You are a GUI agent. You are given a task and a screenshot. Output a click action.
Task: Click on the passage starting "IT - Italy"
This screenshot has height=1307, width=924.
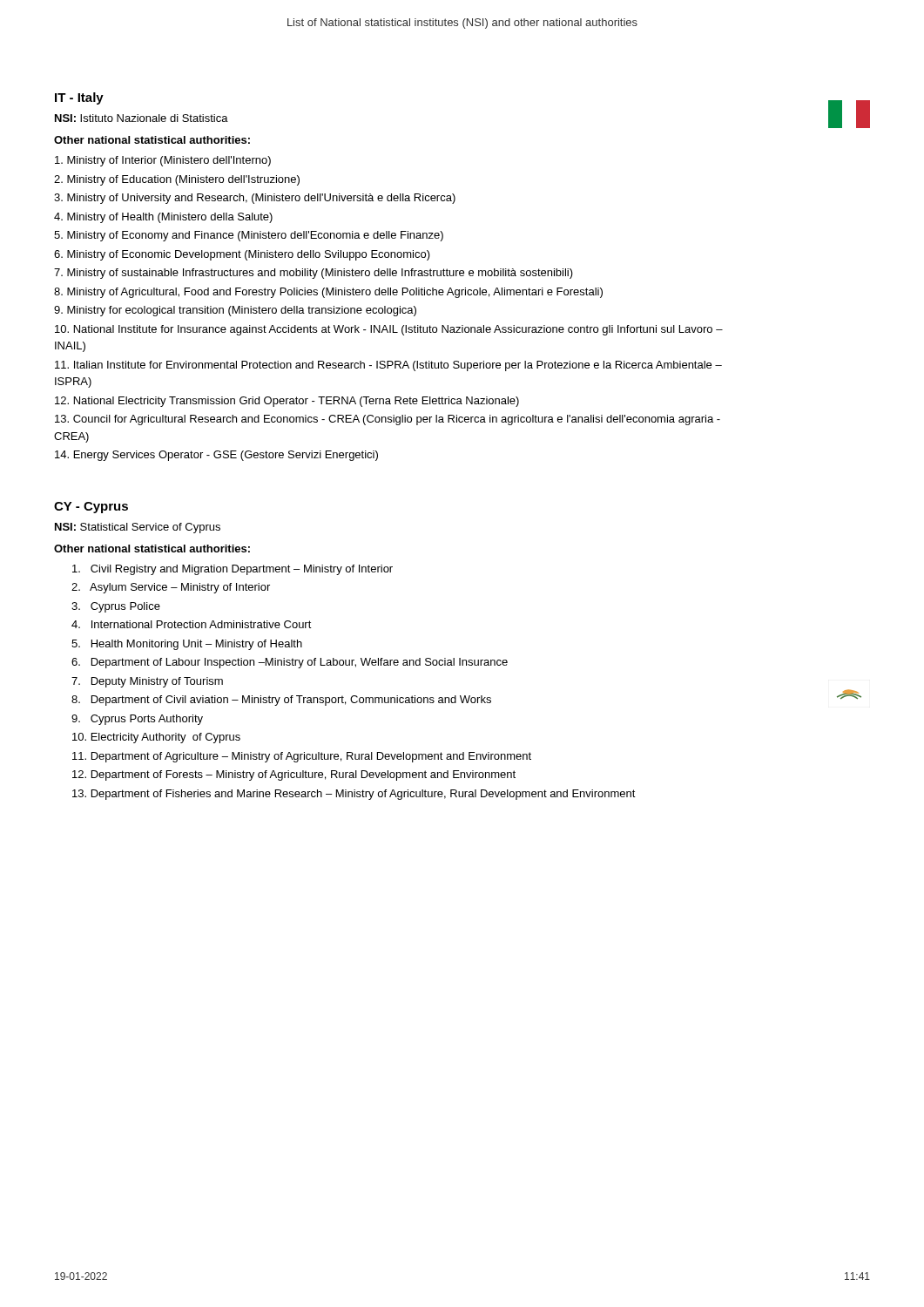coord(79,97)
